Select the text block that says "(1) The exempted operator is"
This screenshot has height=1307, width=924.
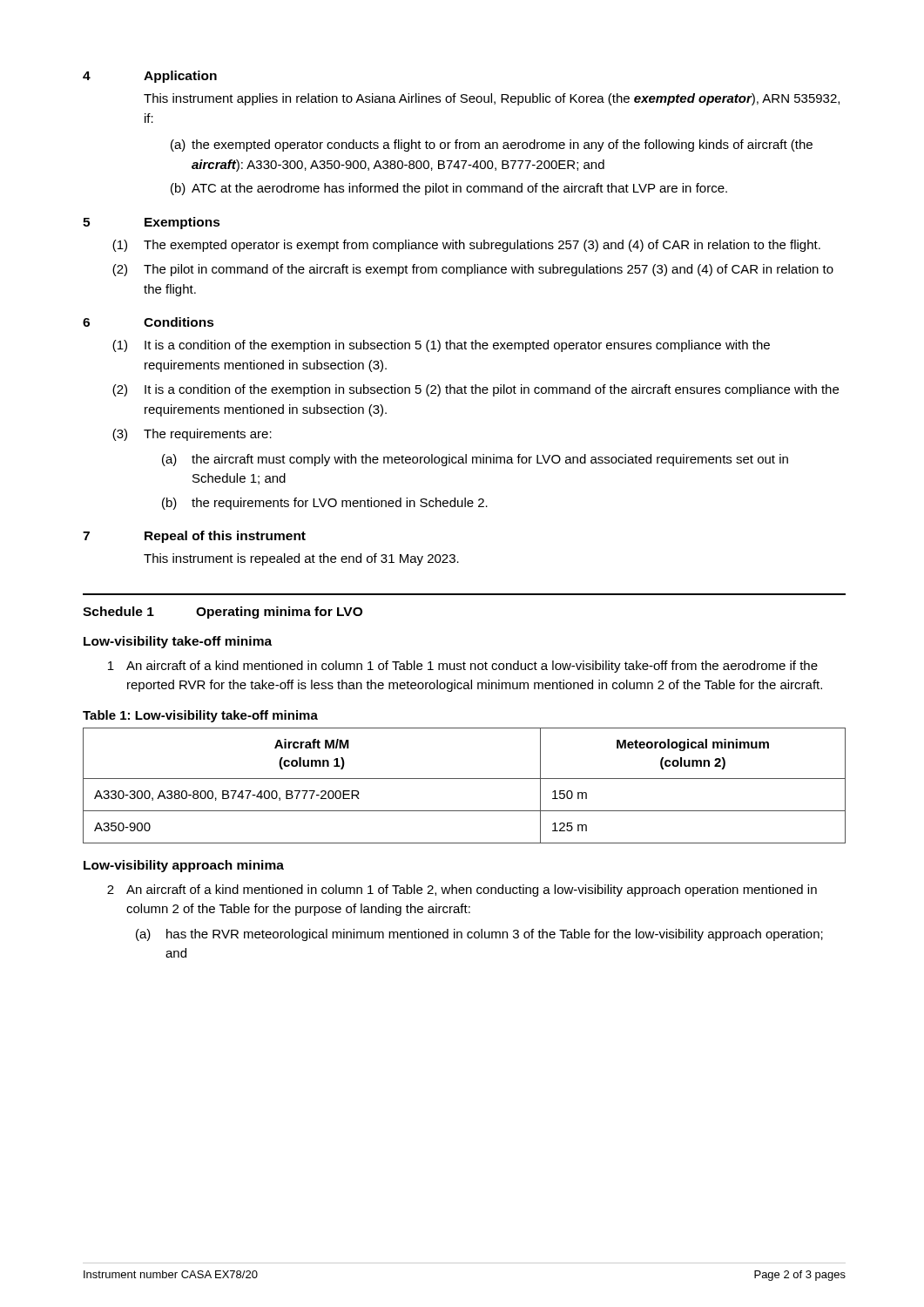pos(464,245)
